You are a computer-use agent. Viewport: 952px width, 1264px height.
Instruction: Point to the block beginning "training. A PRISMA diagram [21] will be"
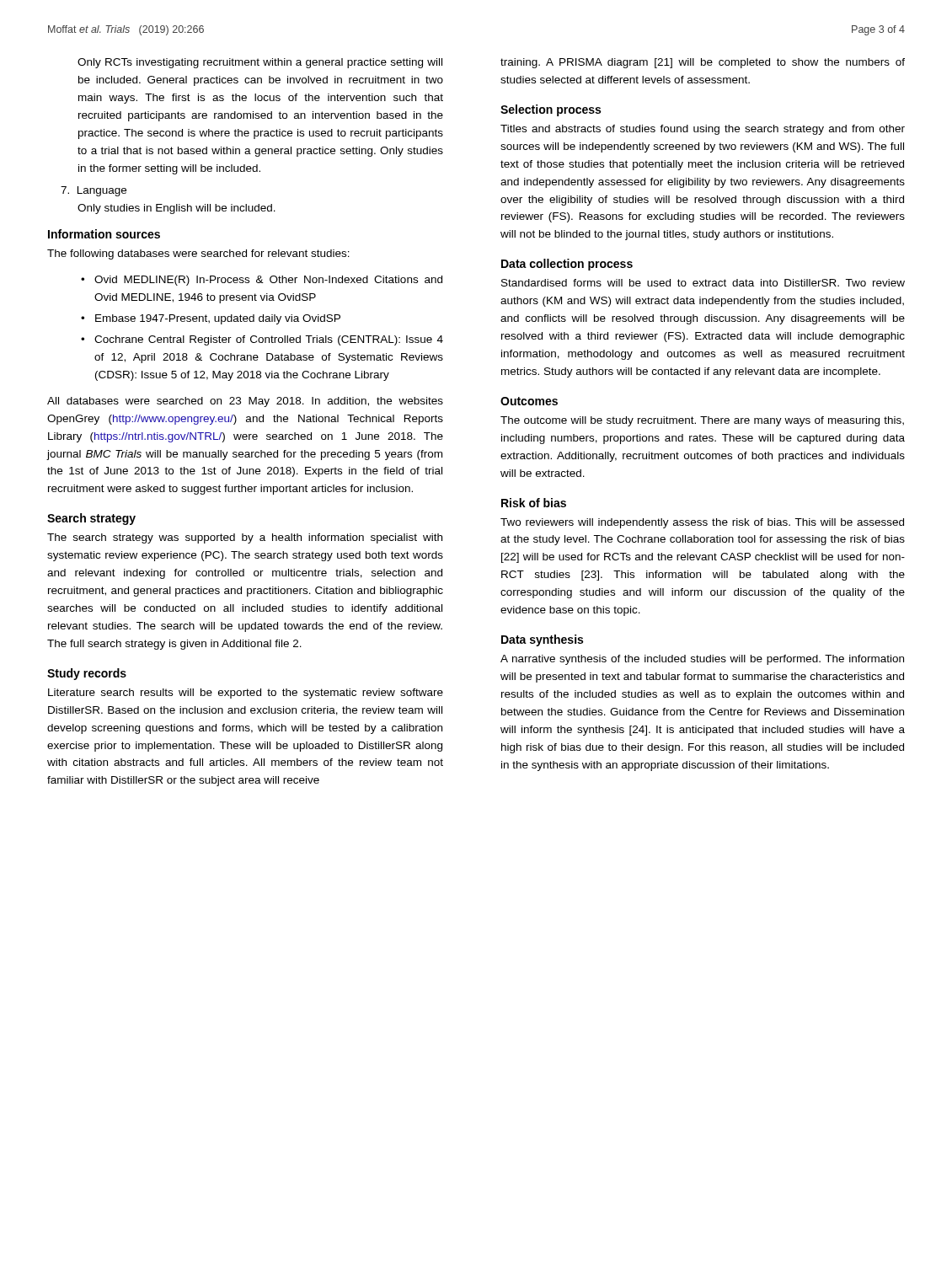coord(703,72)
